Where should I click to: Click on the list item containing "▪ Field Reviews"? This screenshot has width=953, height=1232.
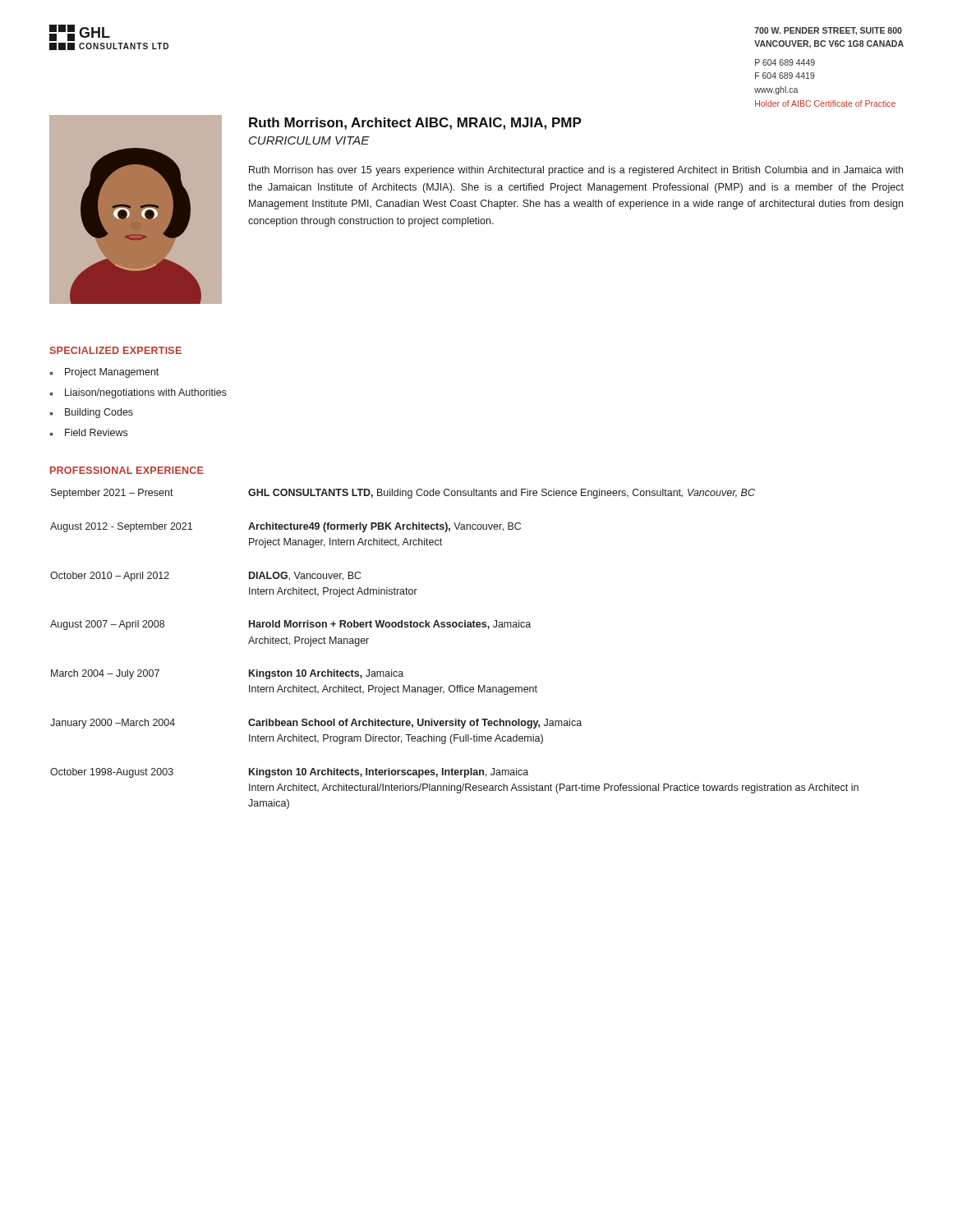tap(89, 432)
